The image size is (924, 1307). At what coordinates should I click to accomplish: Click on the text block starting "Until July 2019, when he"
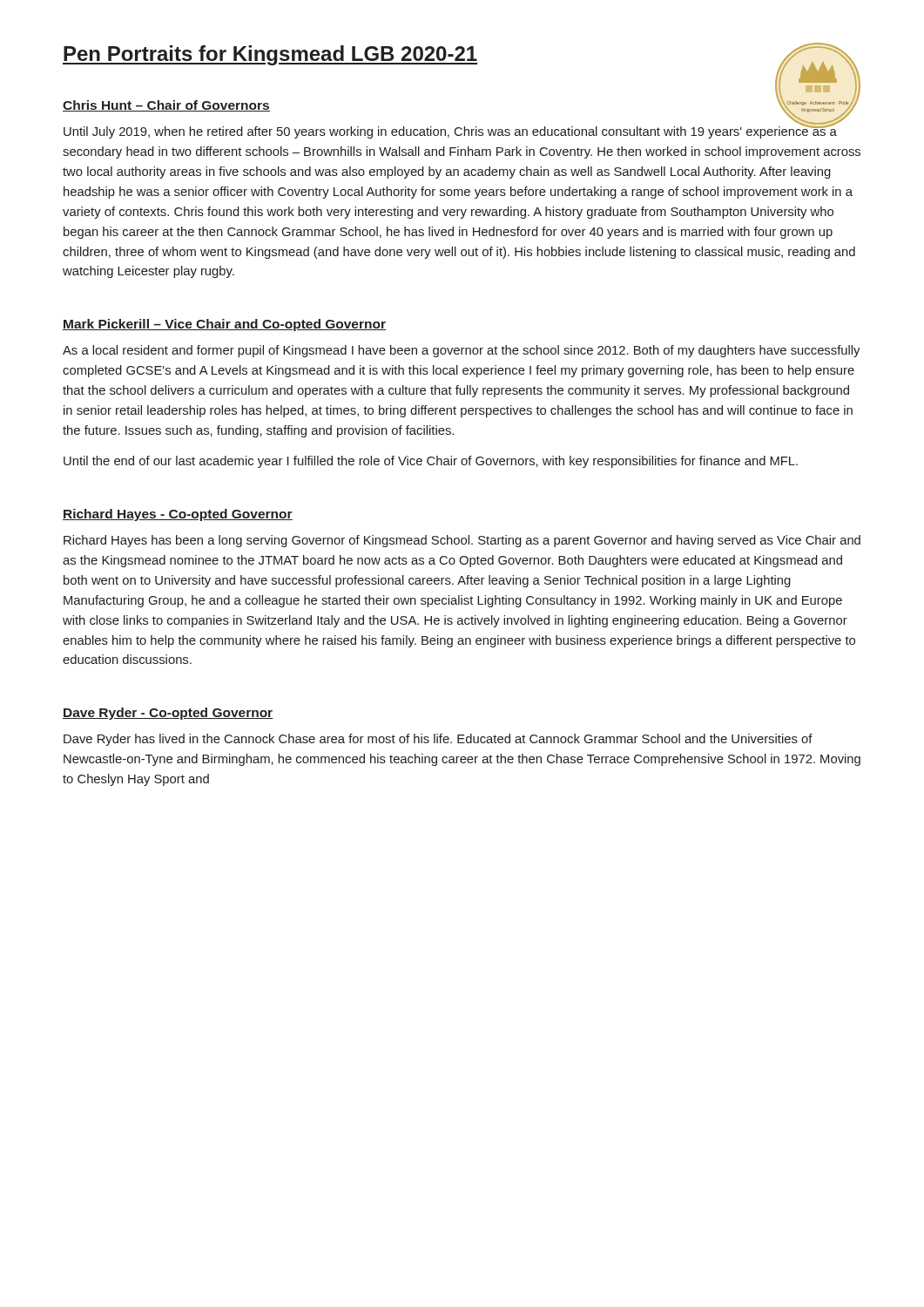[x=462, y=201]
